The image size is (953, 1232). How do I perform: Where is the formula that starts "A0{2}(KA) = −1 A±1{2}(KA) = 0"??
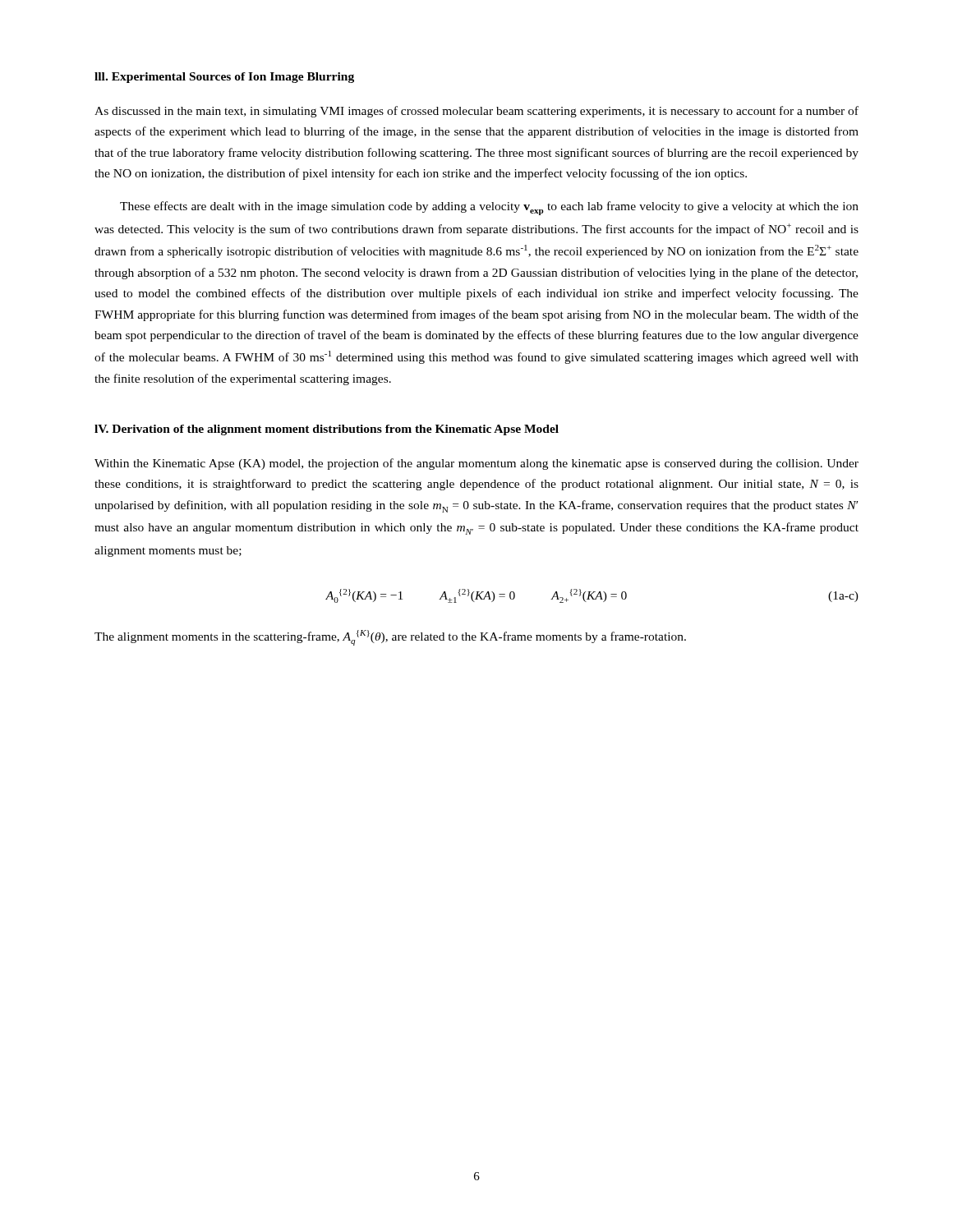pos(592,595)
